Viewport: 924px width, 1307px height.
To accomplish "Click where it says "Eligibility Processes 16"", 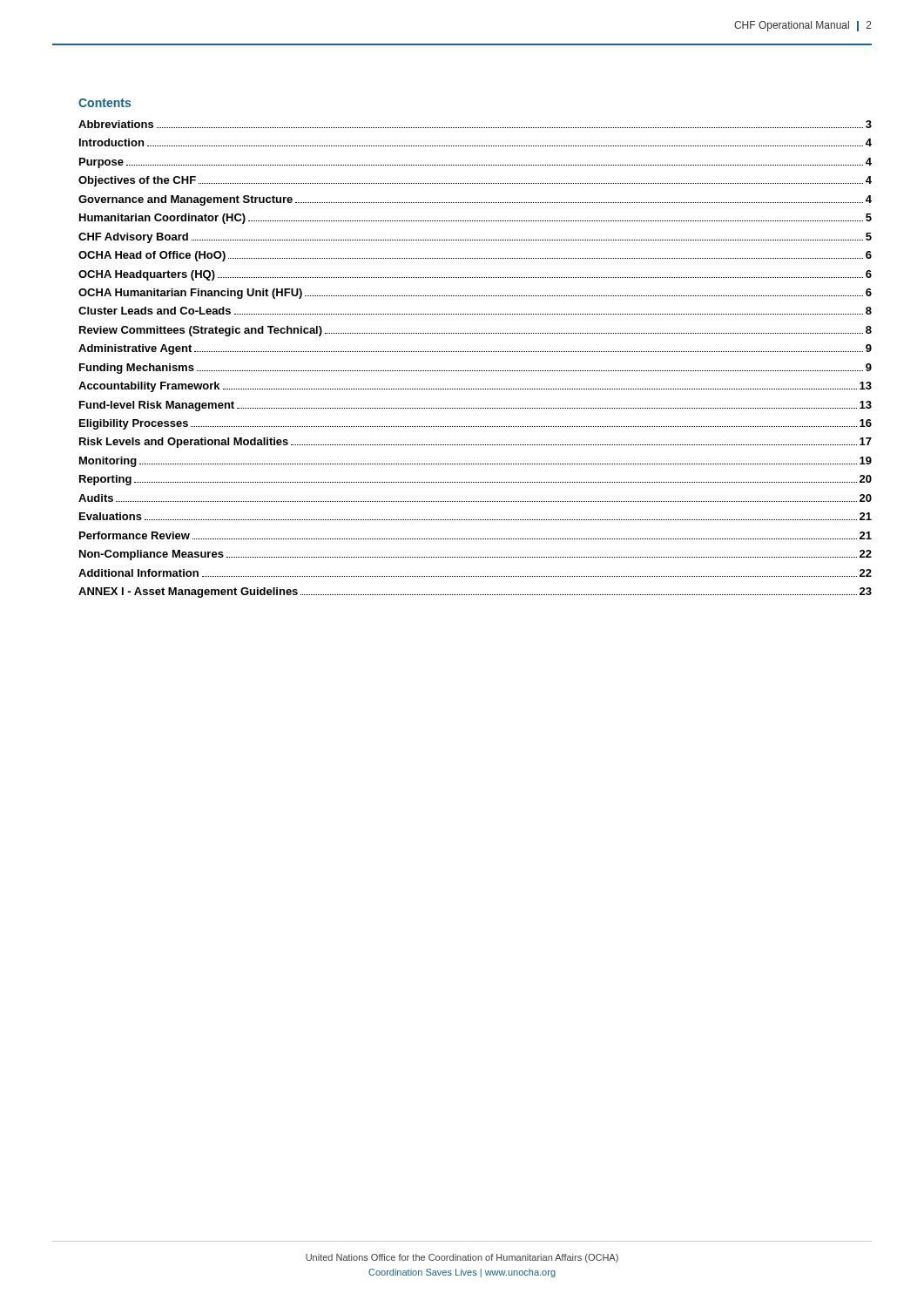I will [x=475, y=423].
